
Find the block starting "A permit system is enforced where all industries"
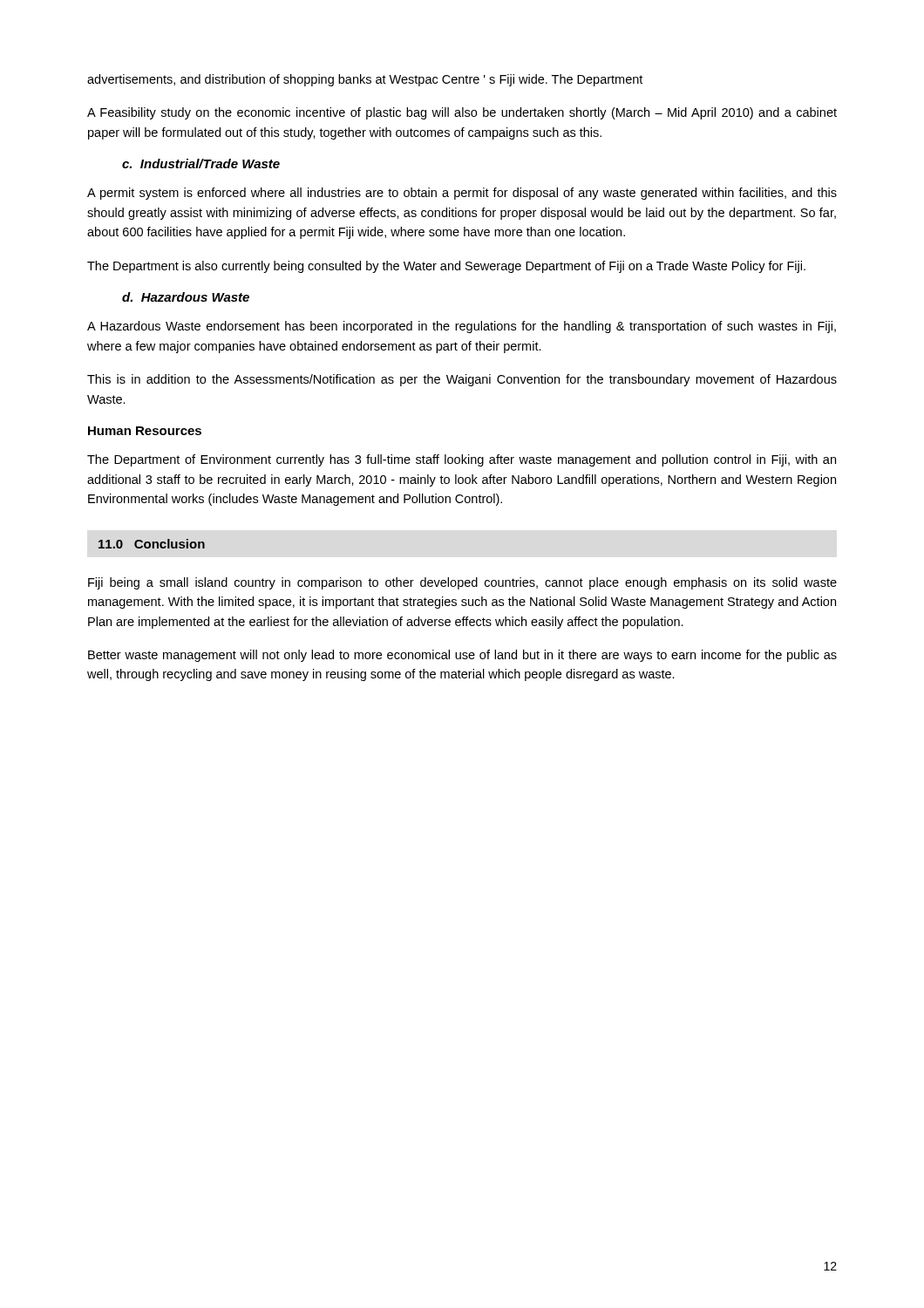(462, 213)
